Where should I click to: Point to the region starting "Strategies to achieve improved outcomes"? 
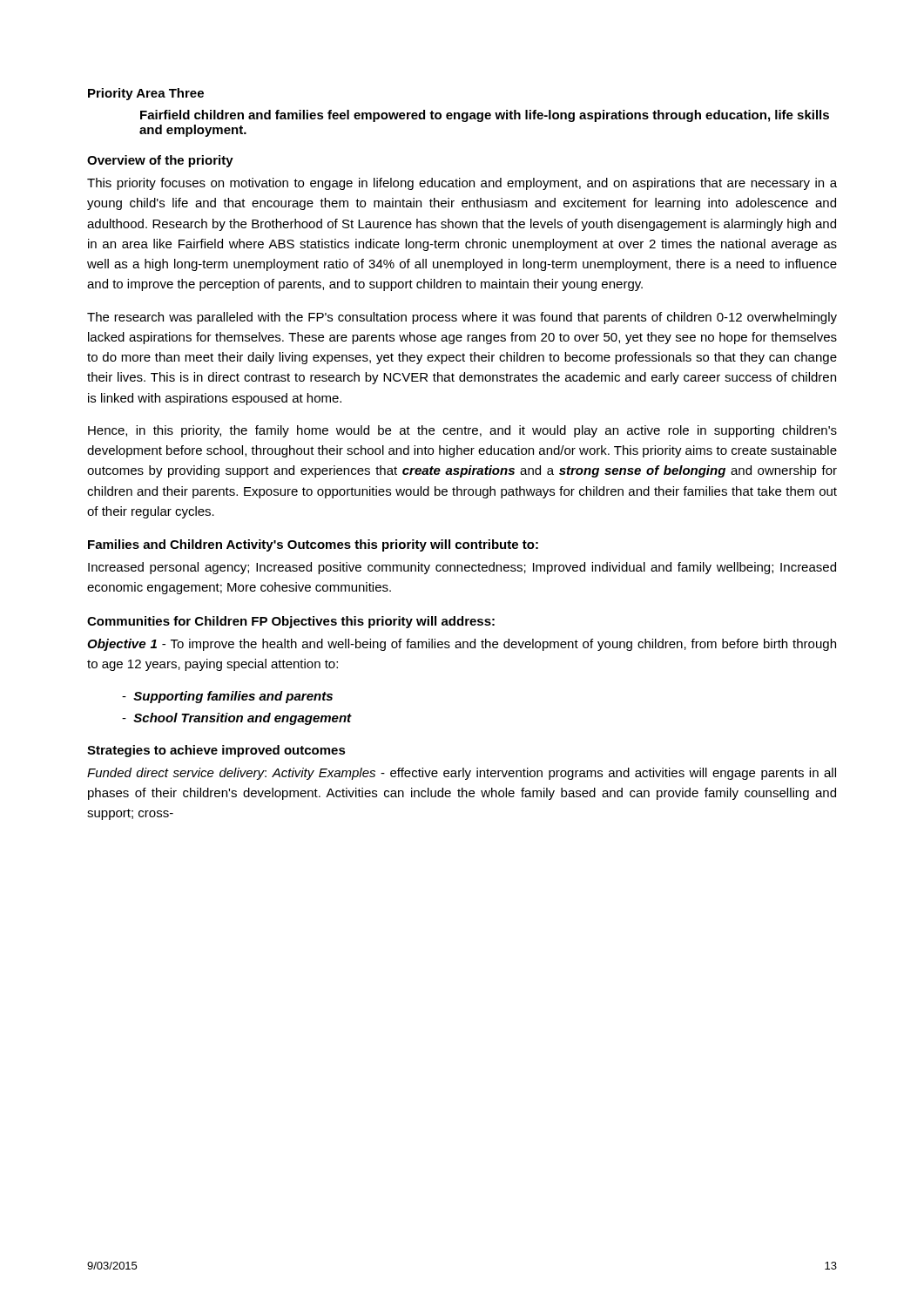216,749
